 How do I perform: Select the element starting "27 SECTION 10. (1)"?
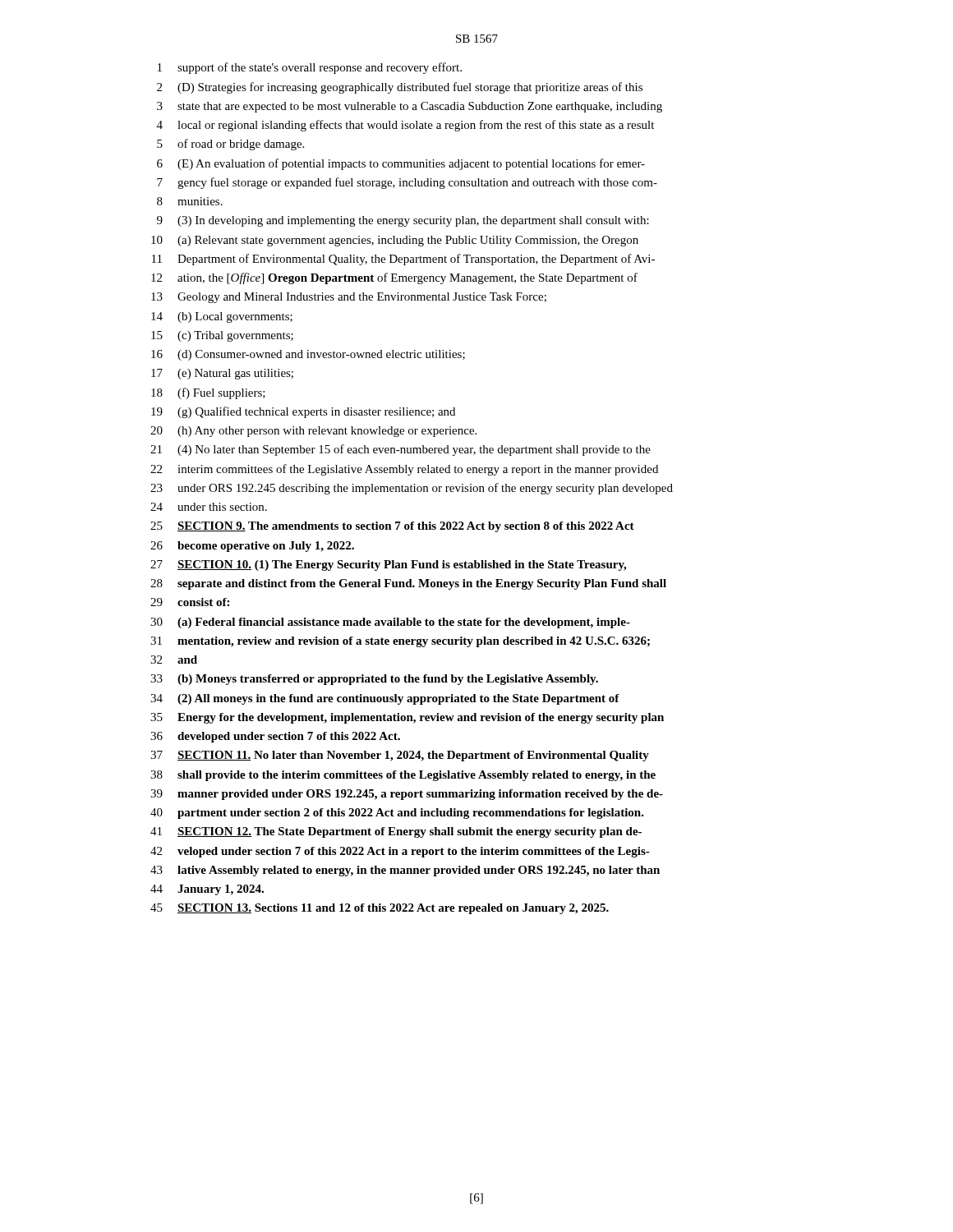pyautogui.click(x=476, y=565)
